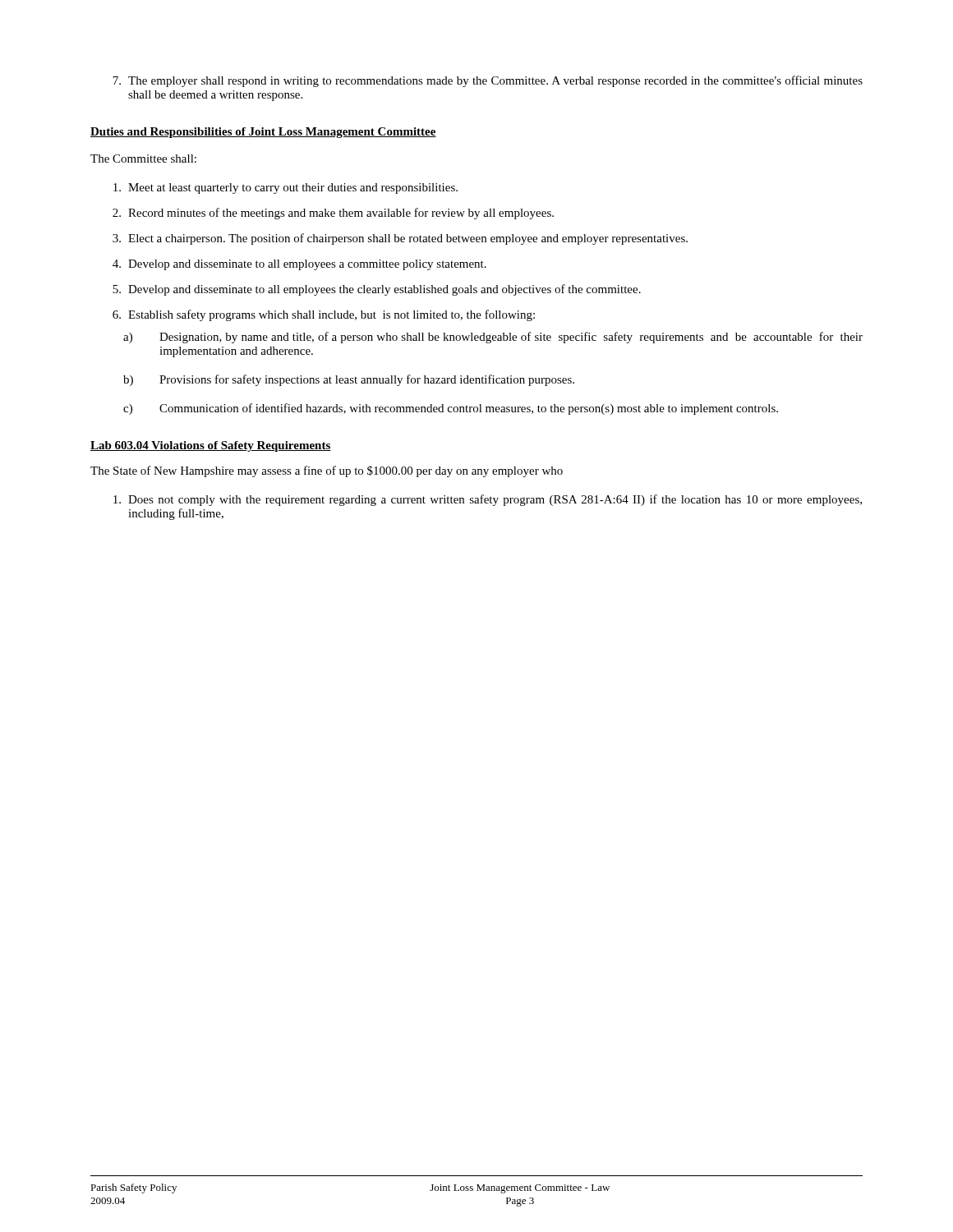The width and height of the screenshot is (953, 1232).
Task: Select the list item that reads "c) Communication of identified hazards,"
Action: pyautogui.click(x=493, y=409)
